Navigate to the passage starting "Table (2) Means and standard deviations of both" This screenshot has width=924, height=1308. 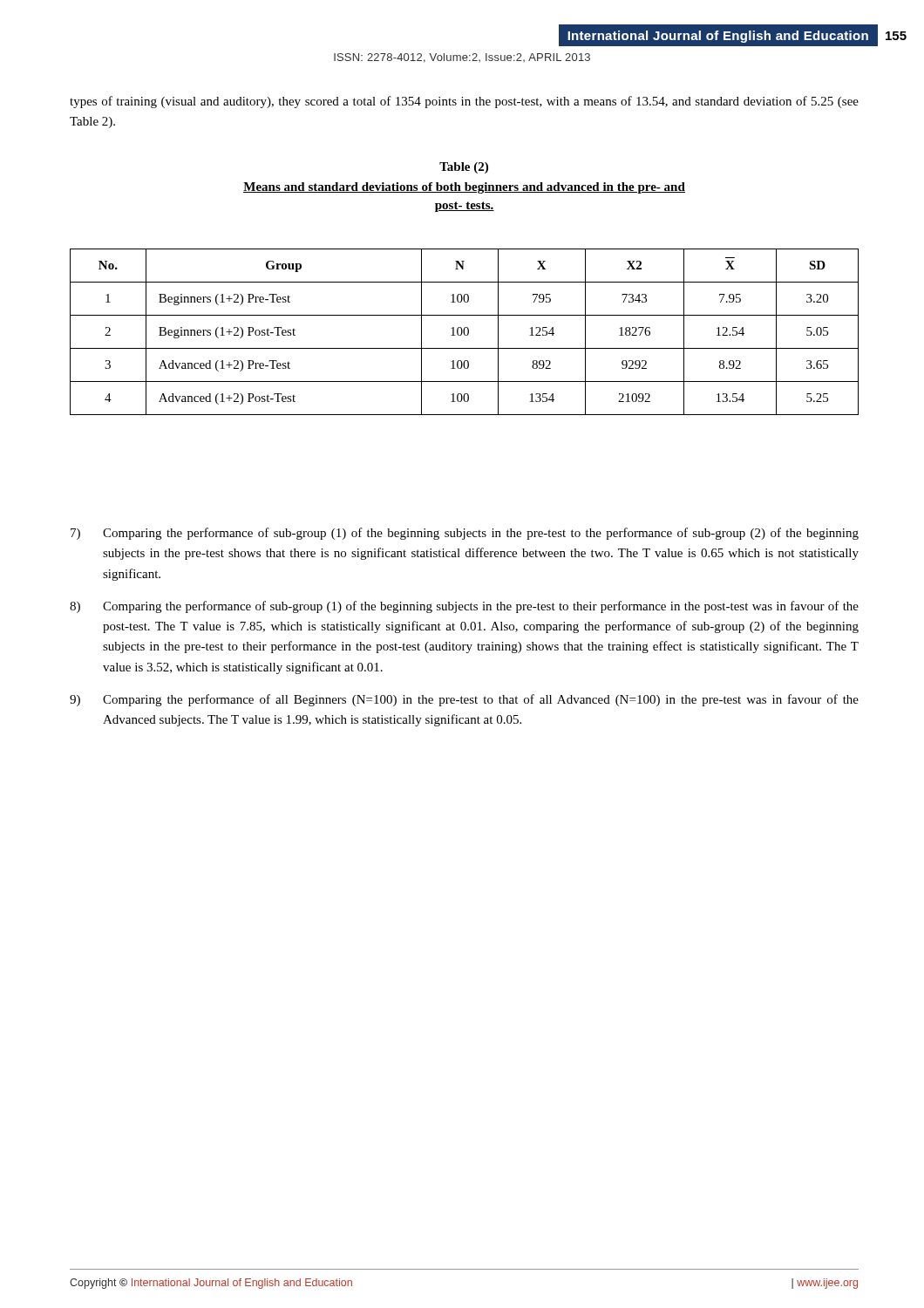click(x=464, y=186)
